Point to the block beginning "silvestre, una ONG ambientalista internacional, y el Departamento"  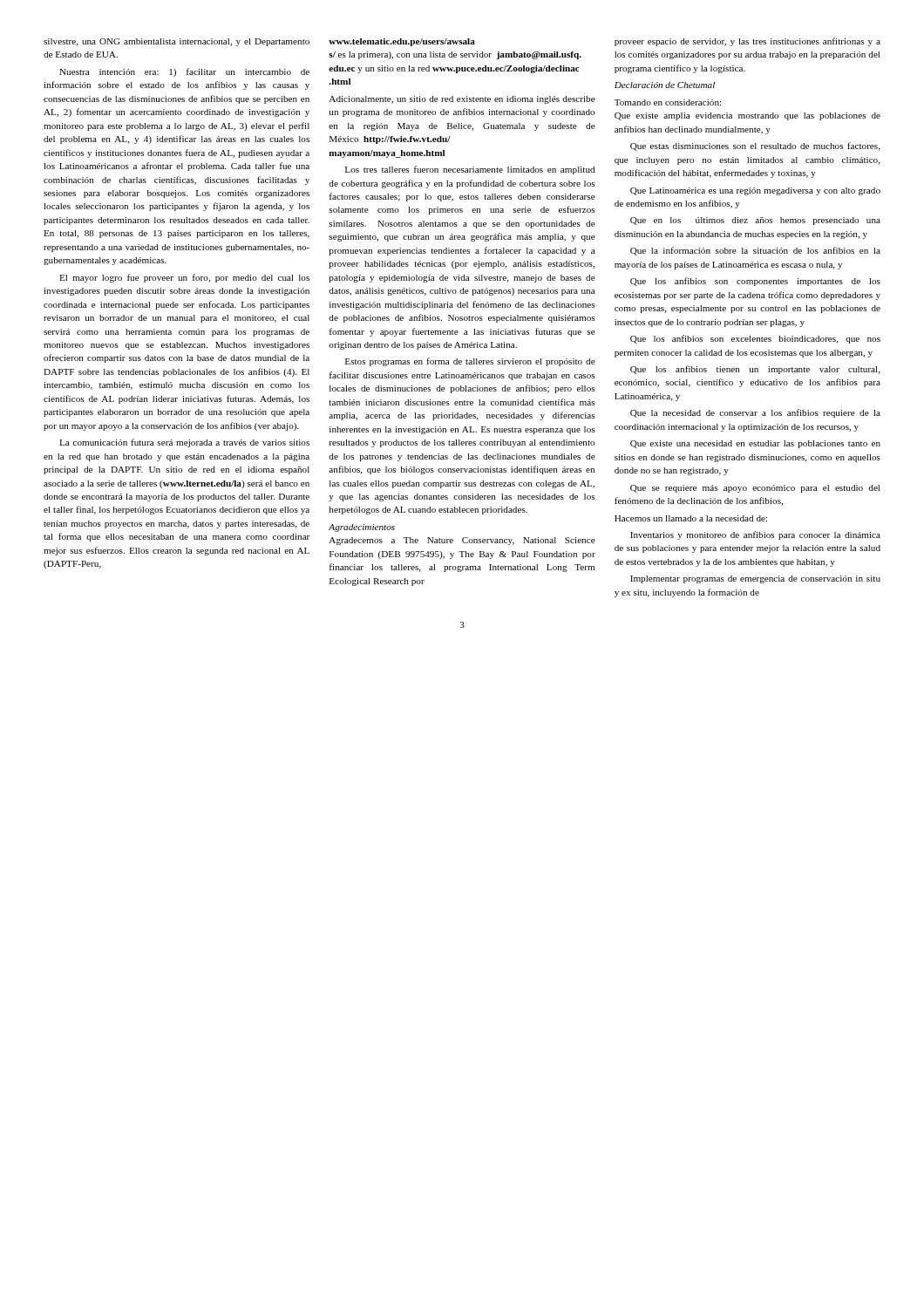click(177, 303)
